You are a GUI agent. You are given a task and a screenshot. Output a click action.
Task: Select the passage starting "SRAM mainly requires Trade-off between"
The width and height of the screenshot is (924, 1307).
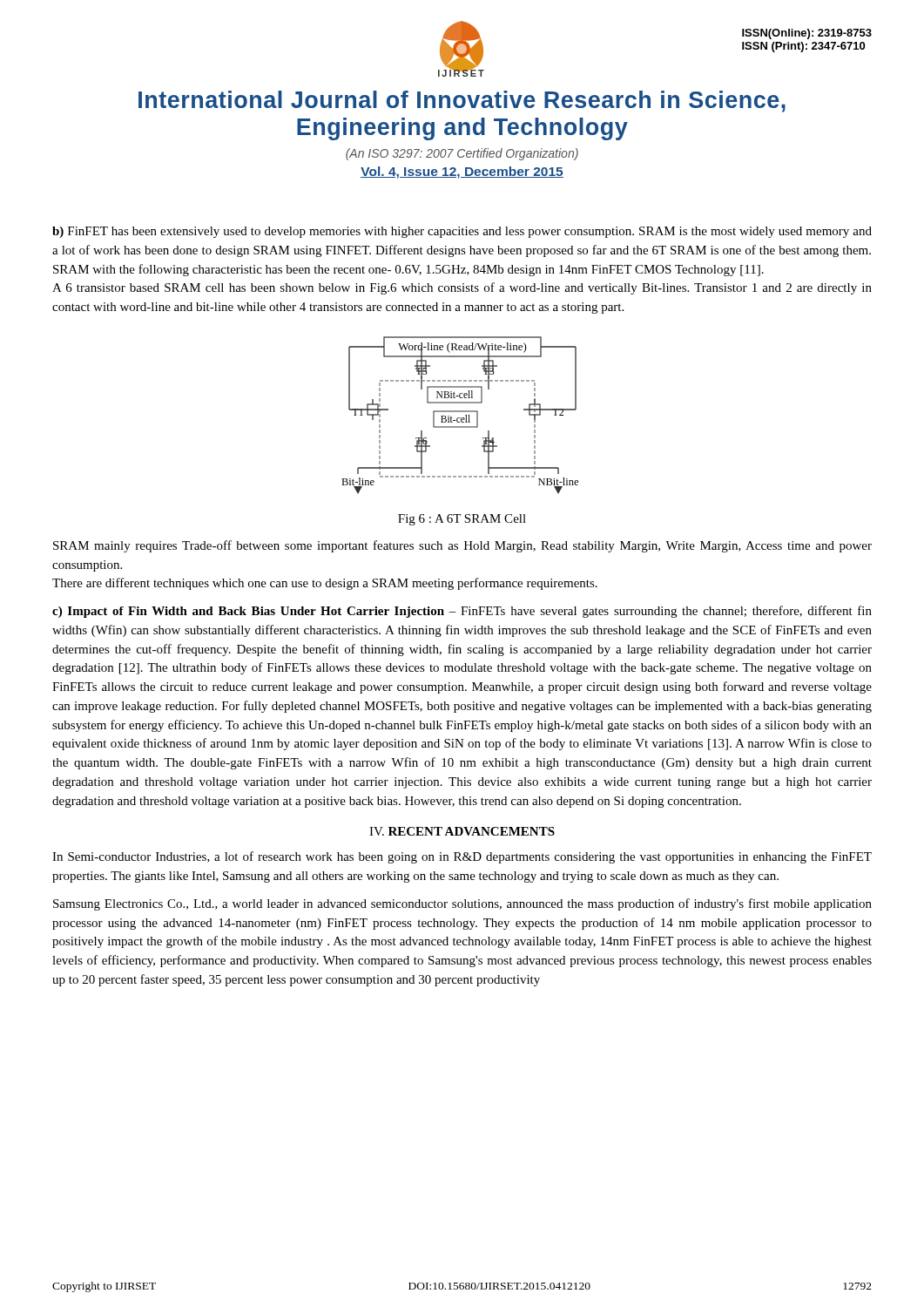(x=462, y=546)
